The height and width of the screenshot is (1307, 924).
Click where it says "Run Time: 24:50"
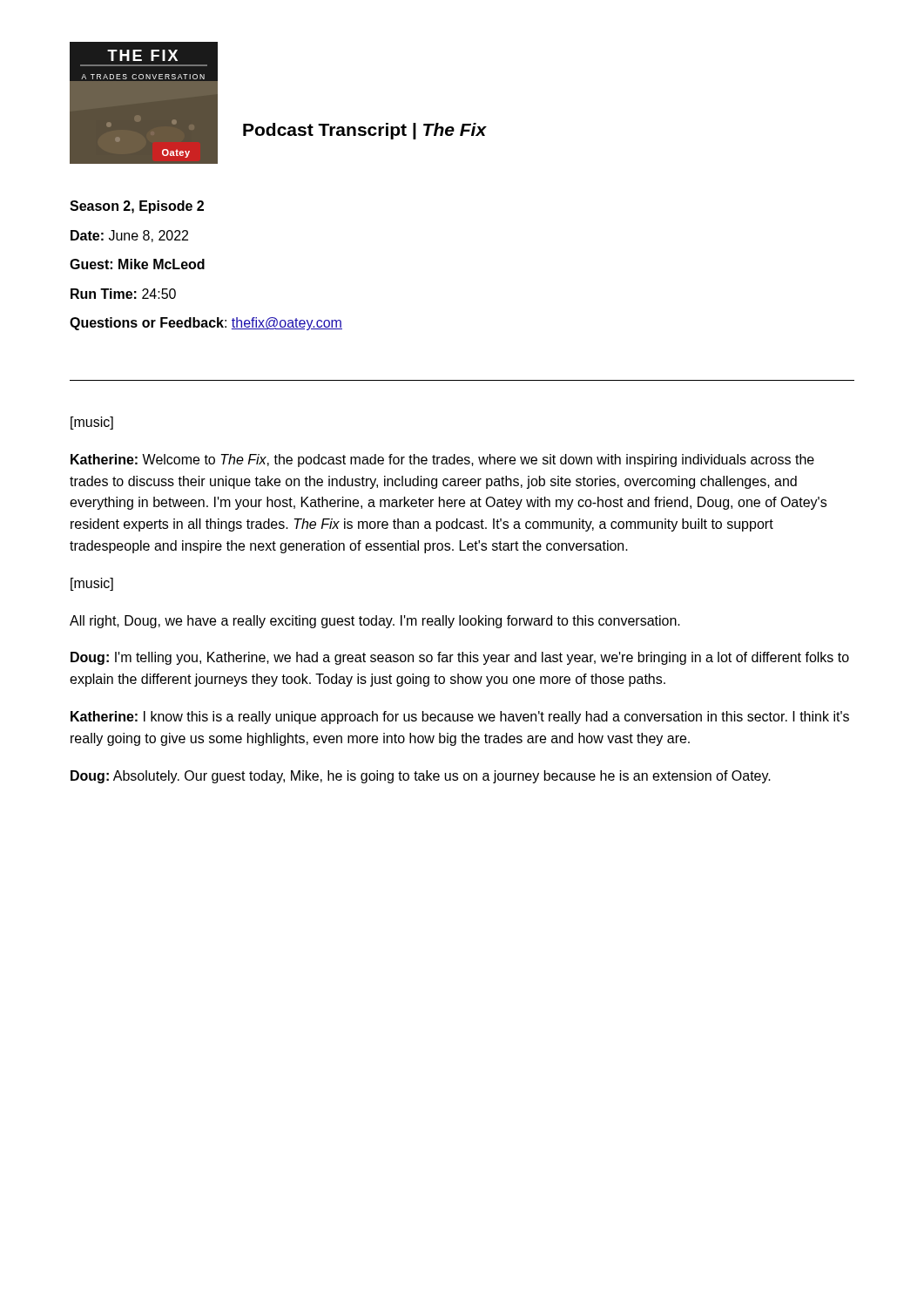tap(123, 294)
